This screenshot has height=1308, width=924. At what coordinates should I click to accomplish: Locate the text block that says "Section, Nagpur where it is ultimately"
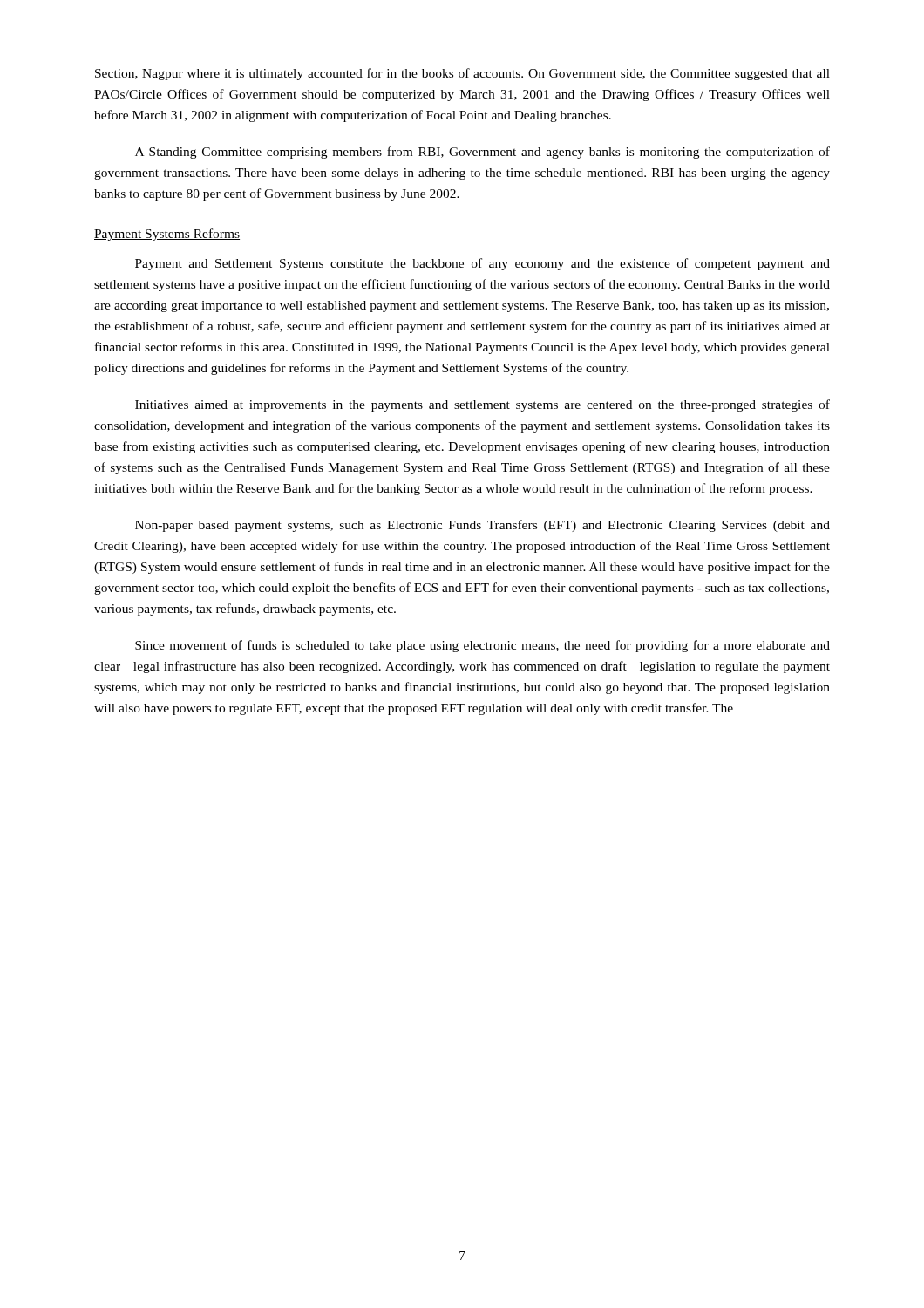click(x=462, y=94)
